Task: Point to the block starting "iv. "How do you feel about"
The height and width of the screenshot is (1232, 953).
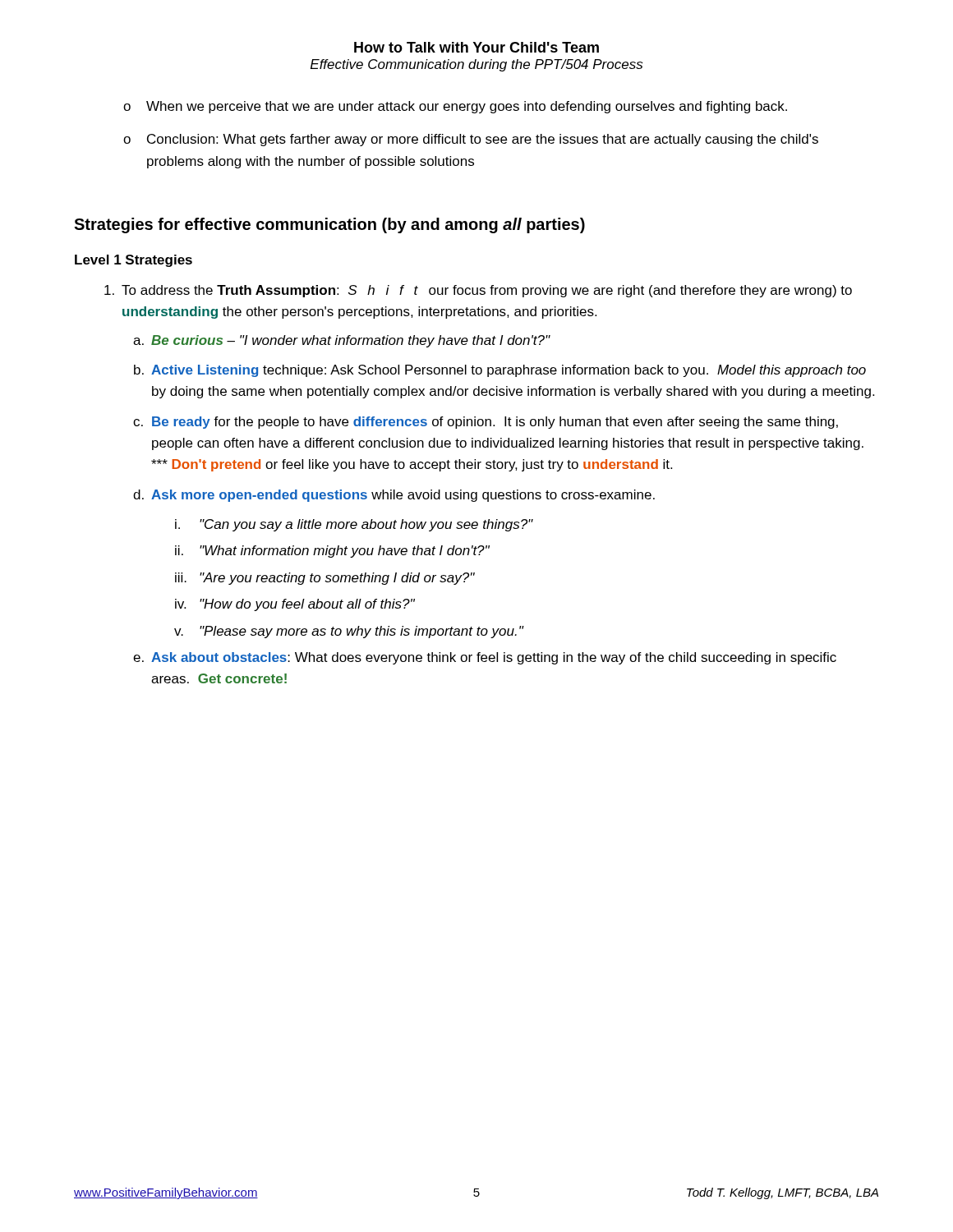Action: tap(295, 605)
